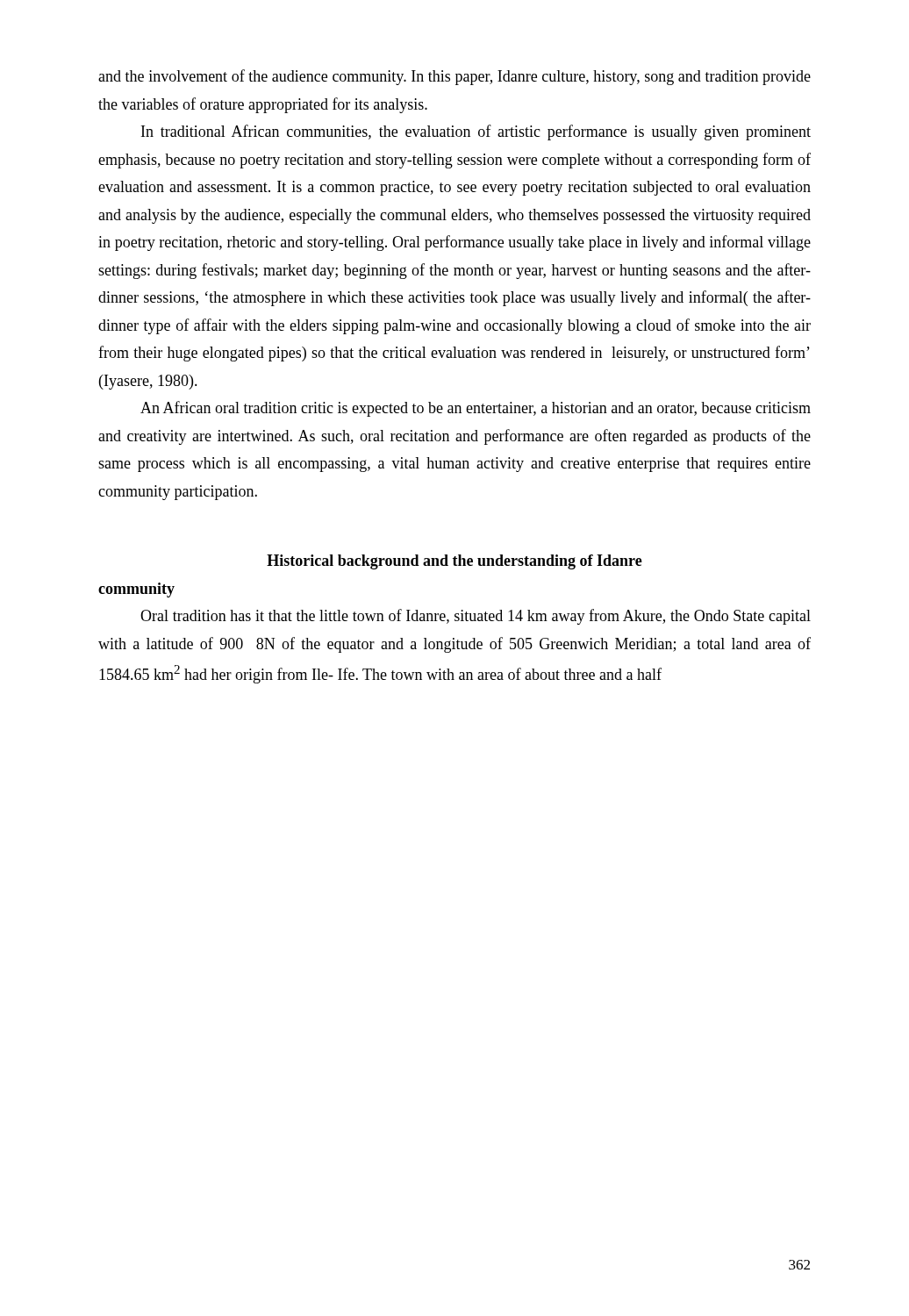Image resolution: width=909 pixels, height=1316 pixels.
Task: Click on the text block that reads "Oral tradition has it that the little town"
Action: click(454, 646)
